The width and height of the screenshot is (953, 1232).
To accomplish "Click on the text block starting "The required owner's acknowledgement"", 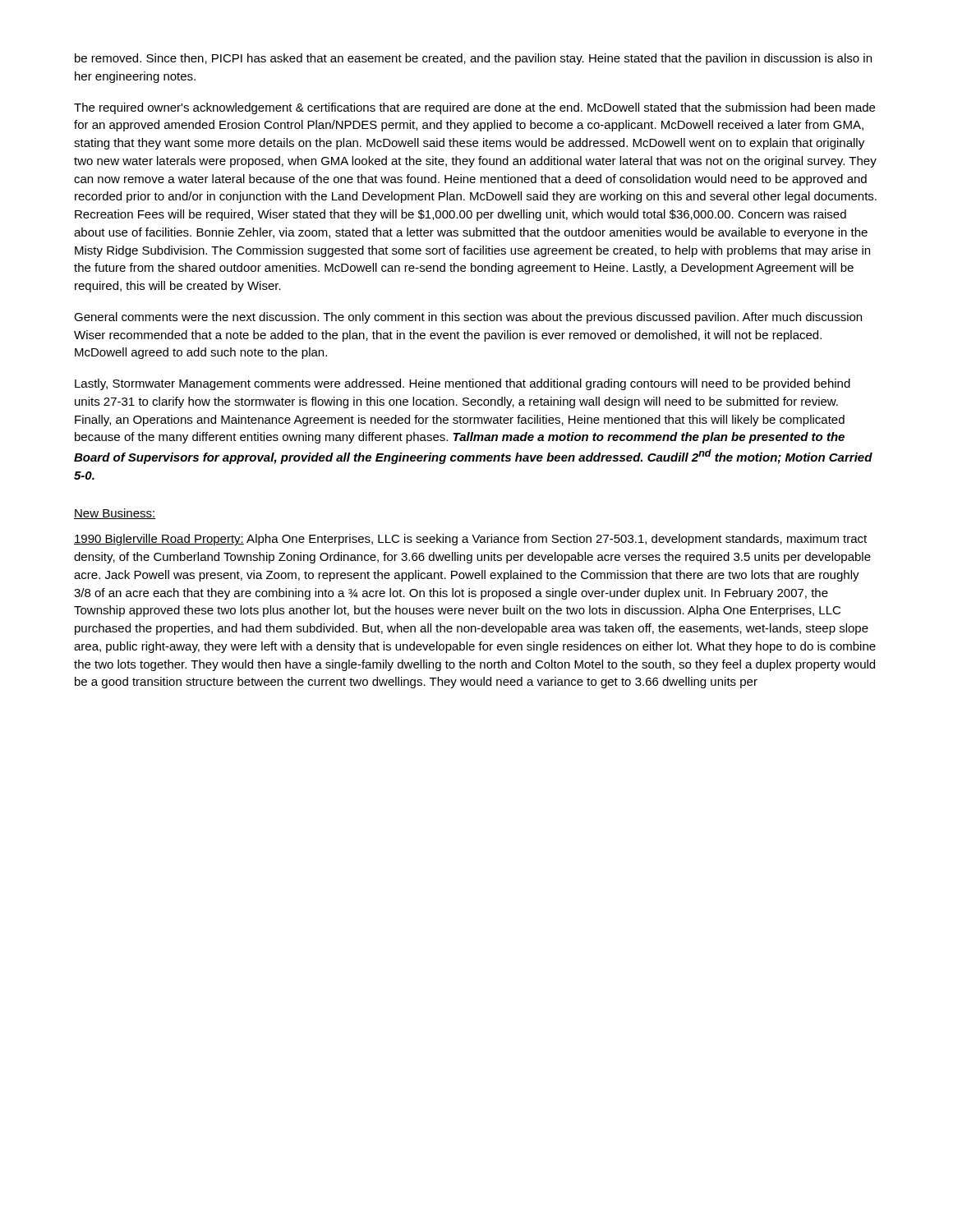I will pyautogui.click(x=476, y=196).
